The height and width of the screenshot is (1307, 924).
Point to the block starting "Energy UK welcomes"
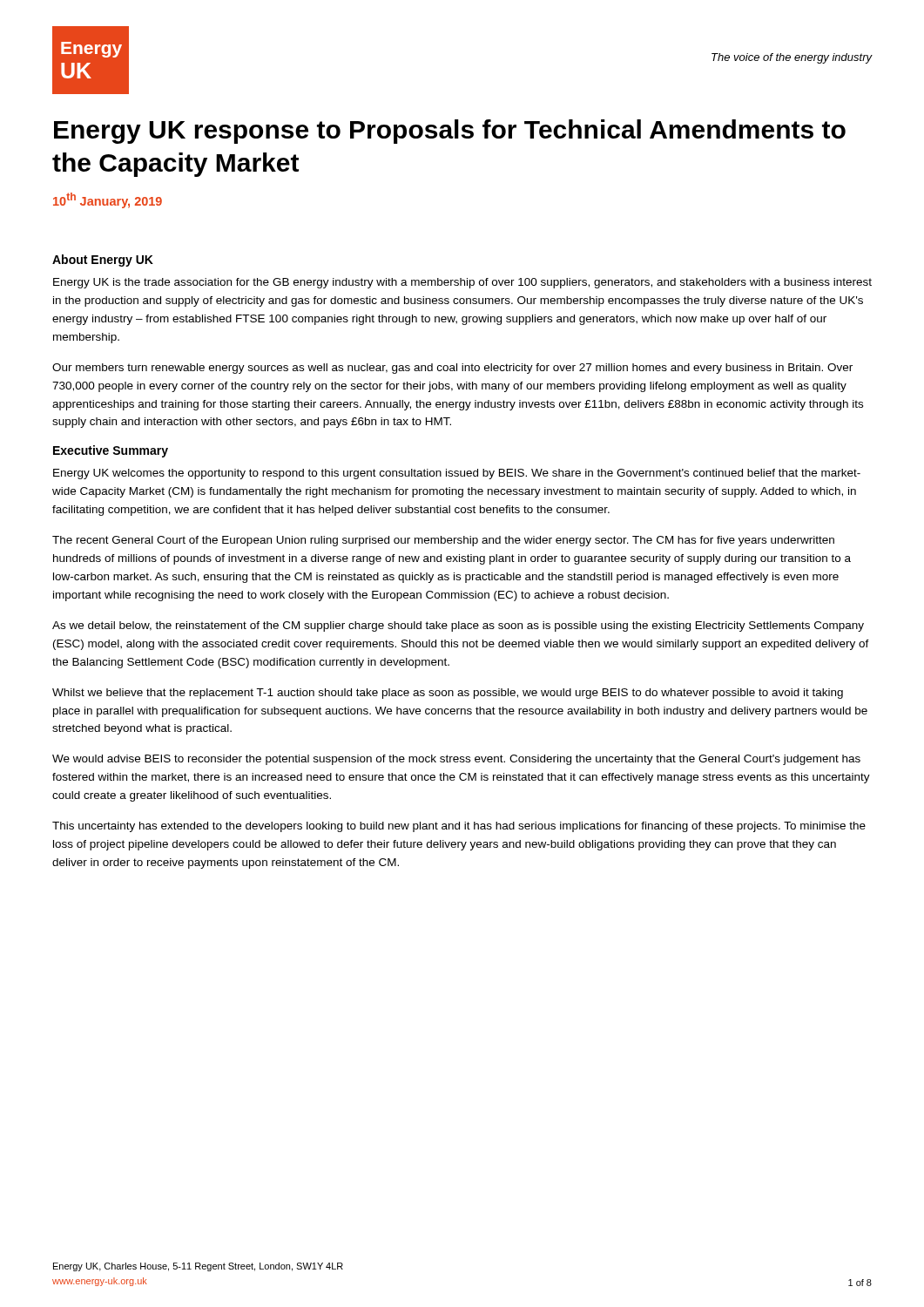click(x=462, y=492)
